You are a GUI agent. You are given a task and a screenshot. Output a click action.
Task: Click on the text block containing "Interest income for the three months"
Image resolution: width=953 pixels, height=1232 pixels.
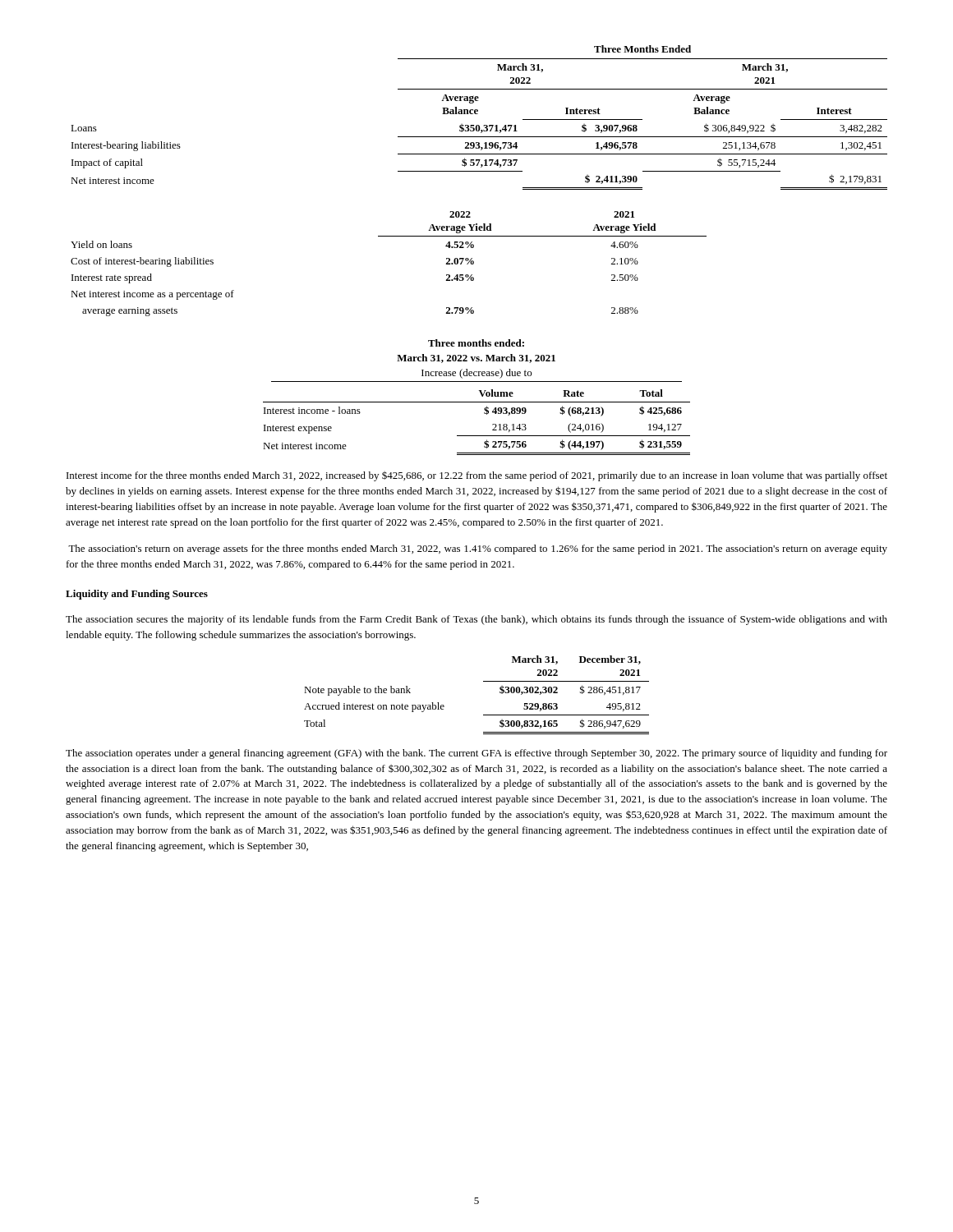[476, 498]
